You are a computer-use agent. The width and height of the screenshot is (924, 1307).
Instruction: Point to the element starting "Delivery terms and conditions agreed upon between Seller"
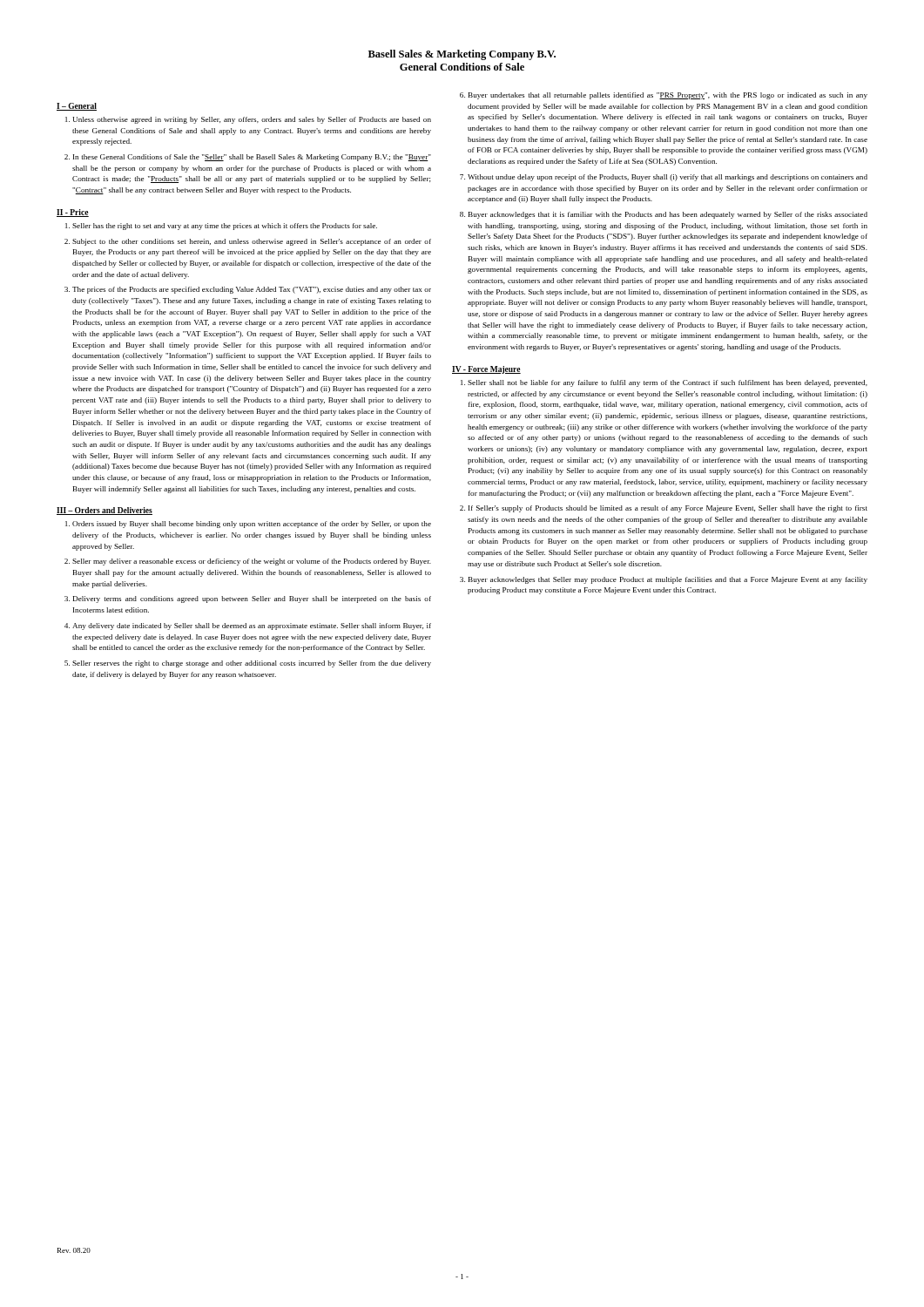tap(252, 605)
